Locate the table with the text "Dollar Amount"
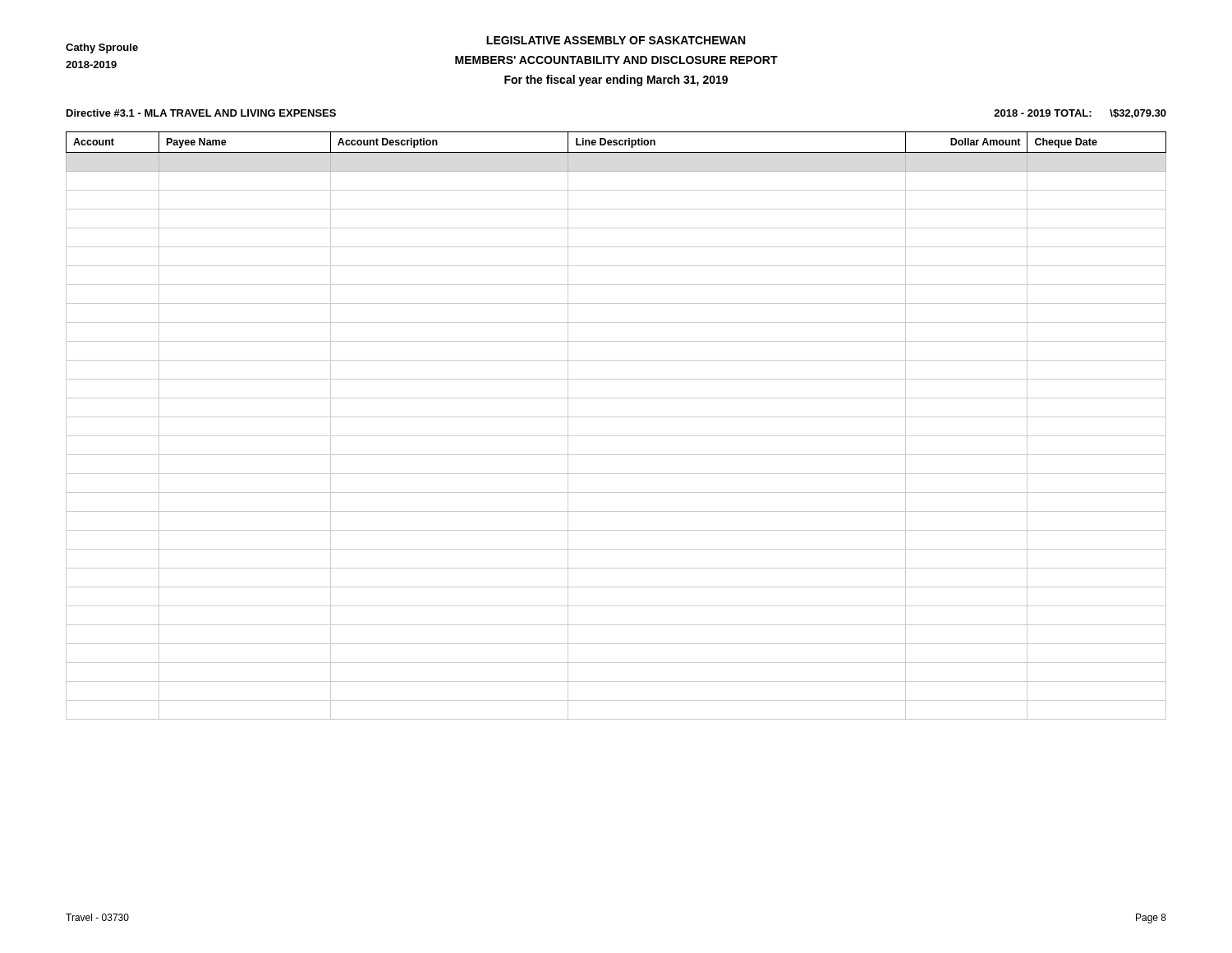Image resolution: width=1232 pixels, height=953 pixels. (x=616, y=426)
